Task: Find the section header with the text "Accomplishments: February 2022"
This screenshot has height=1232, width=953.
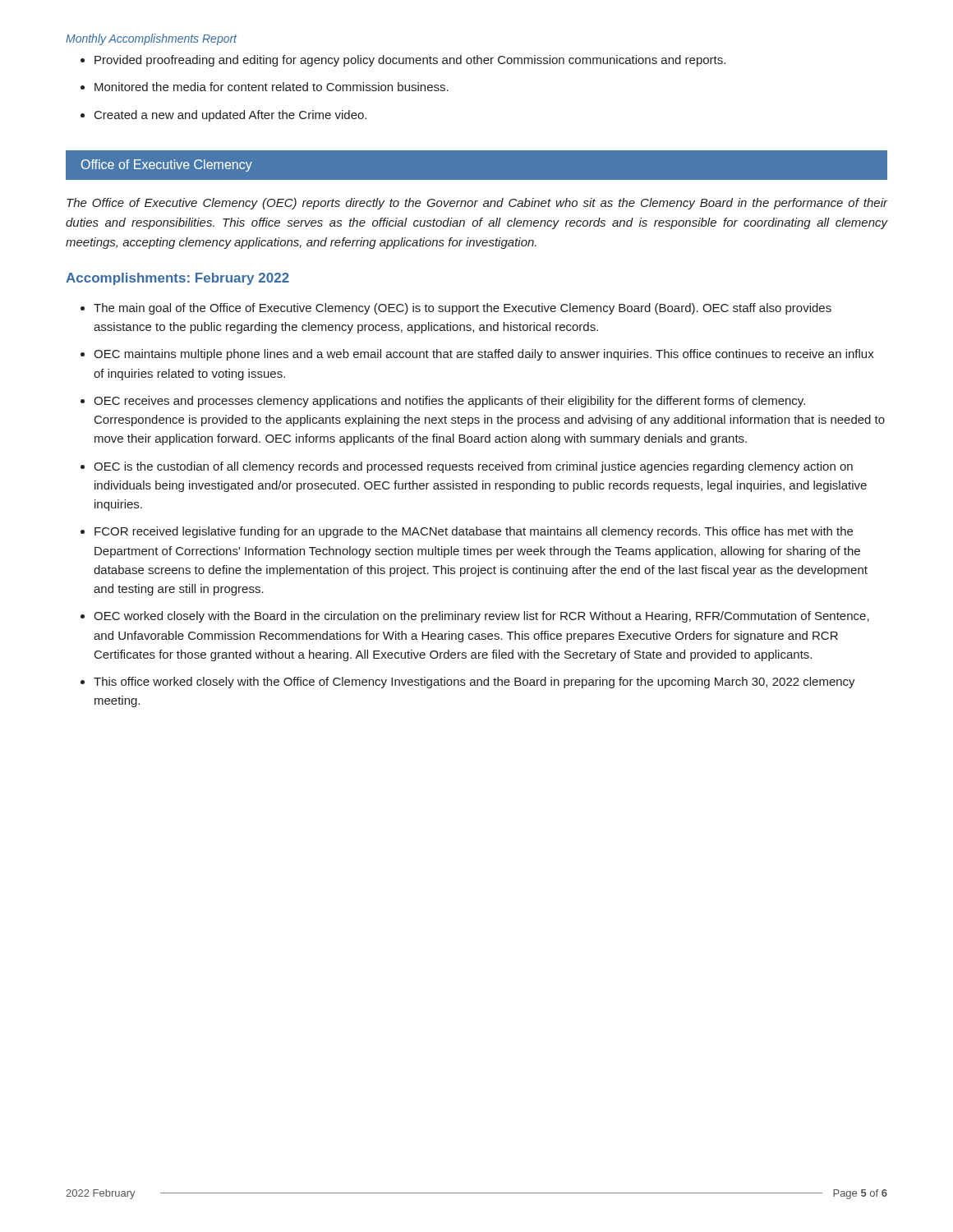Action: coord(177,278)
